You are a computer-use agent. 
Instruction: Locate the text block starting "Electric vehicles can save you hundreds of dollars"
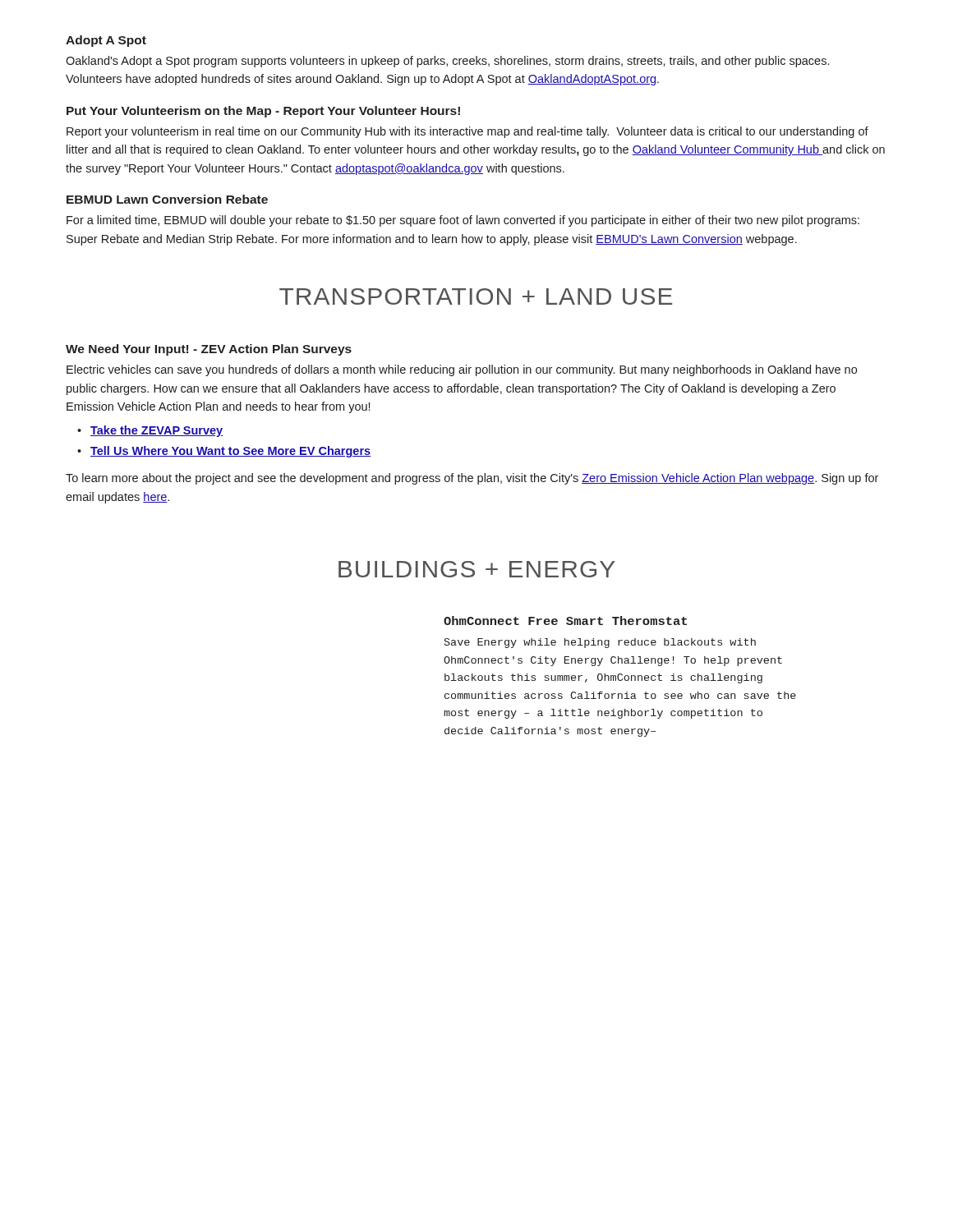(x=462, y=388)
